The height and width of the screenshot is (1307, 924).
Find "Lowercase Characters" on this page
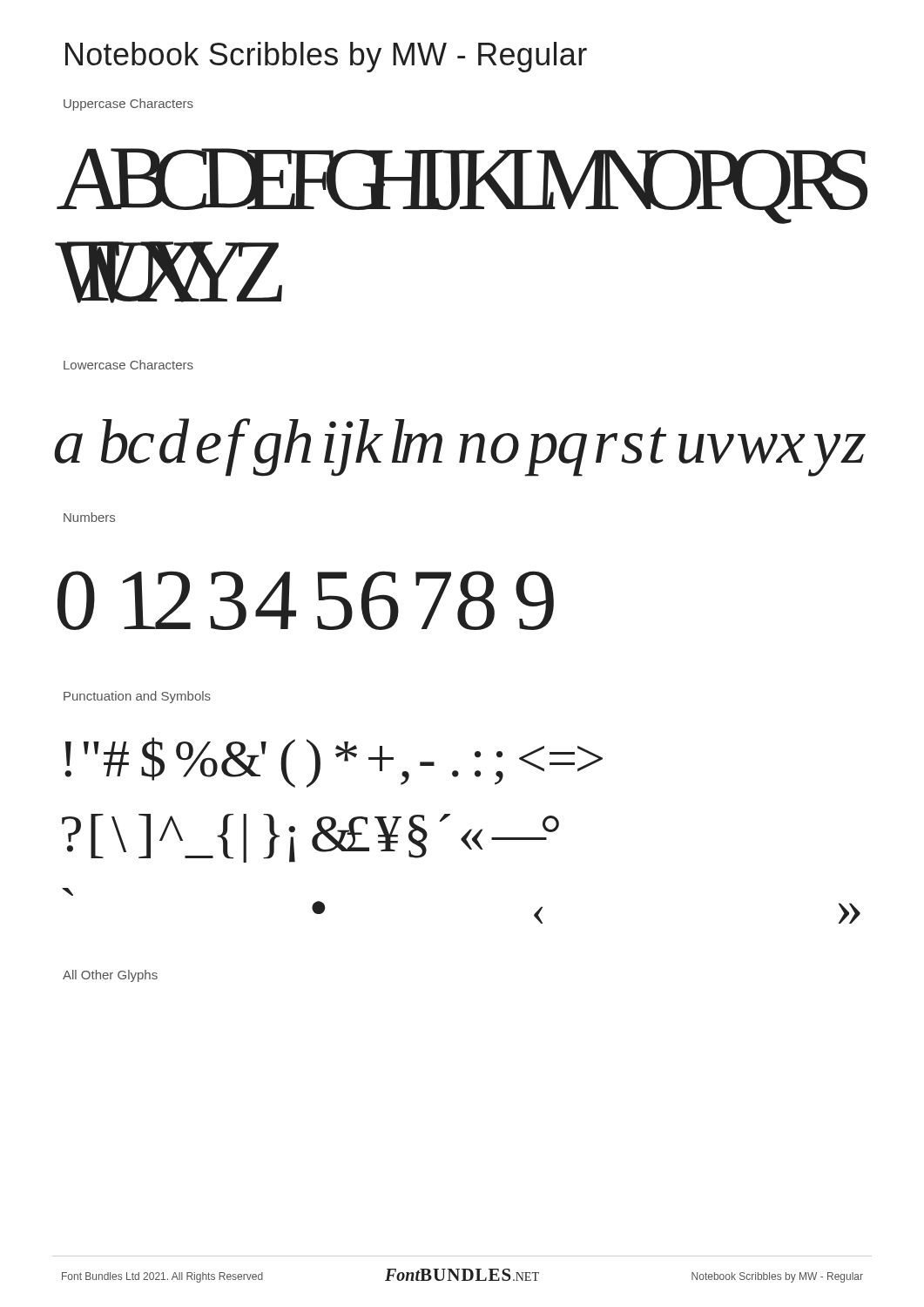(x=128, y=365)
